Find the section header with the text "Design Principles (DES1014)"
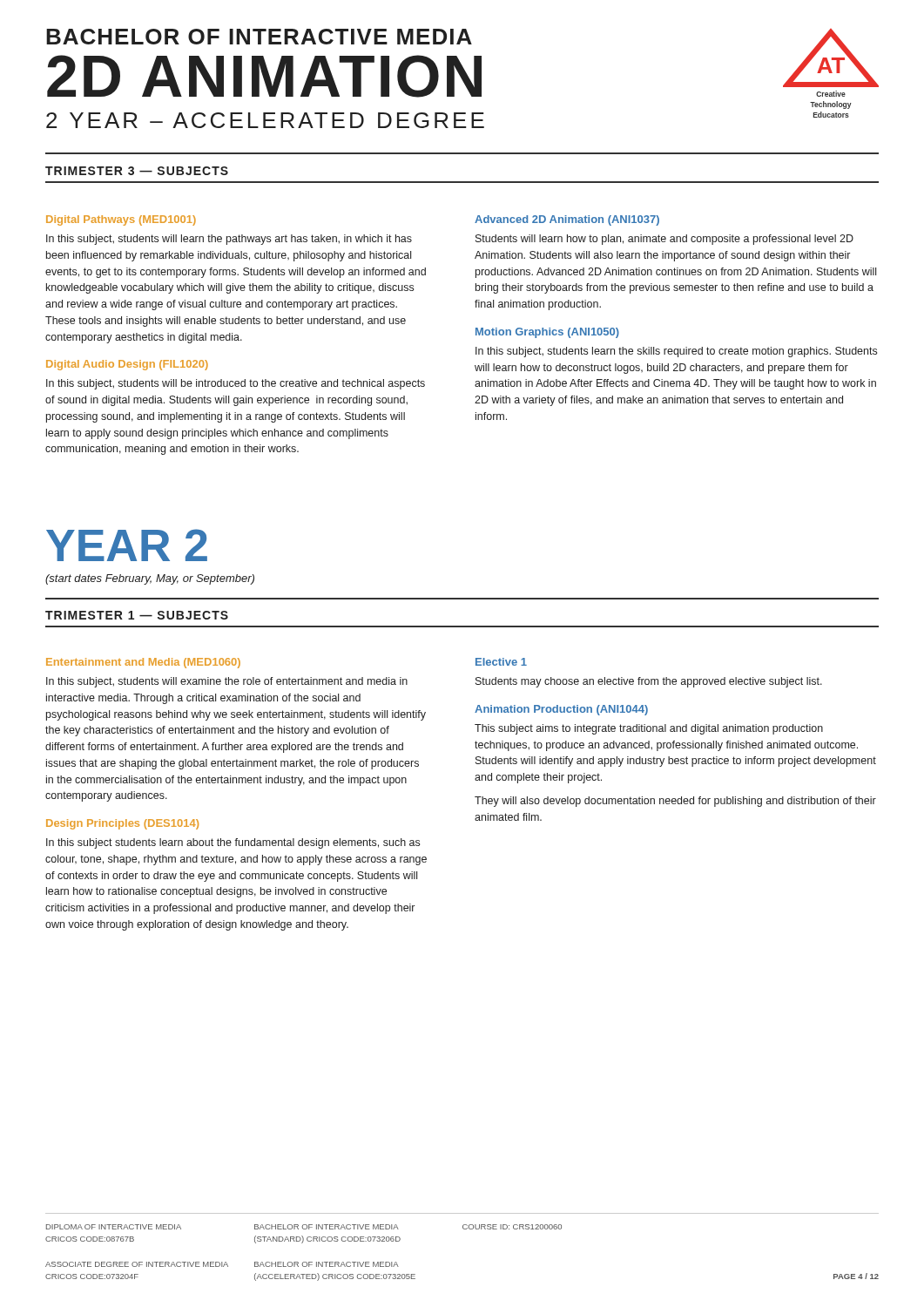Viewport: 924px width, 1307px height. (x=122, y=824)
